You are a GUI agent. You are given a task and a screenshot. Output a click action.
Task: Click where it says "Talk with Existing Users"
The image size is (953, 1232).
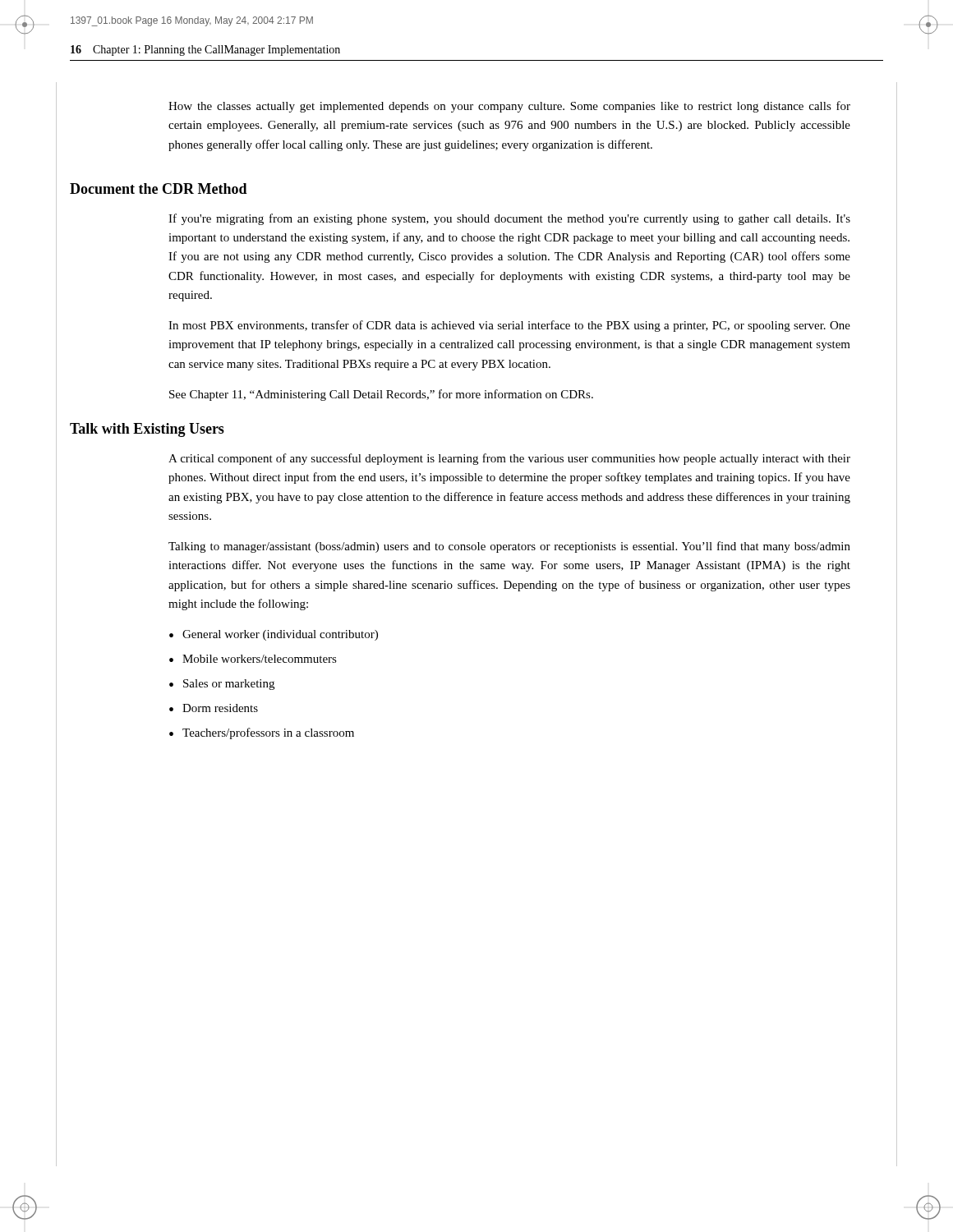(x=147, y=429)
